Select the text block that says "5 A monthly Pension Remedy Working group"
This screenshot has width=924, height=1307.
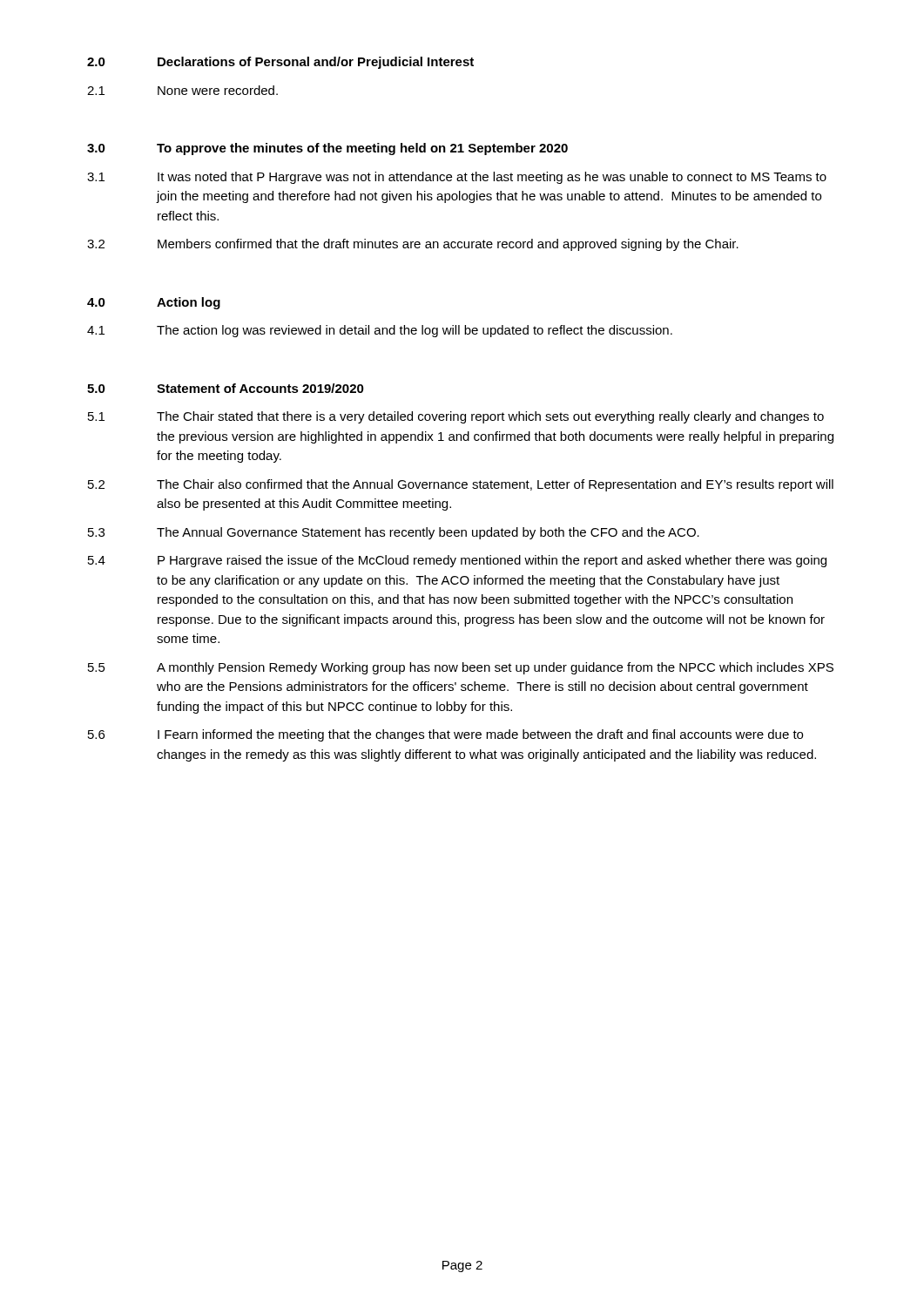[462, 687]
